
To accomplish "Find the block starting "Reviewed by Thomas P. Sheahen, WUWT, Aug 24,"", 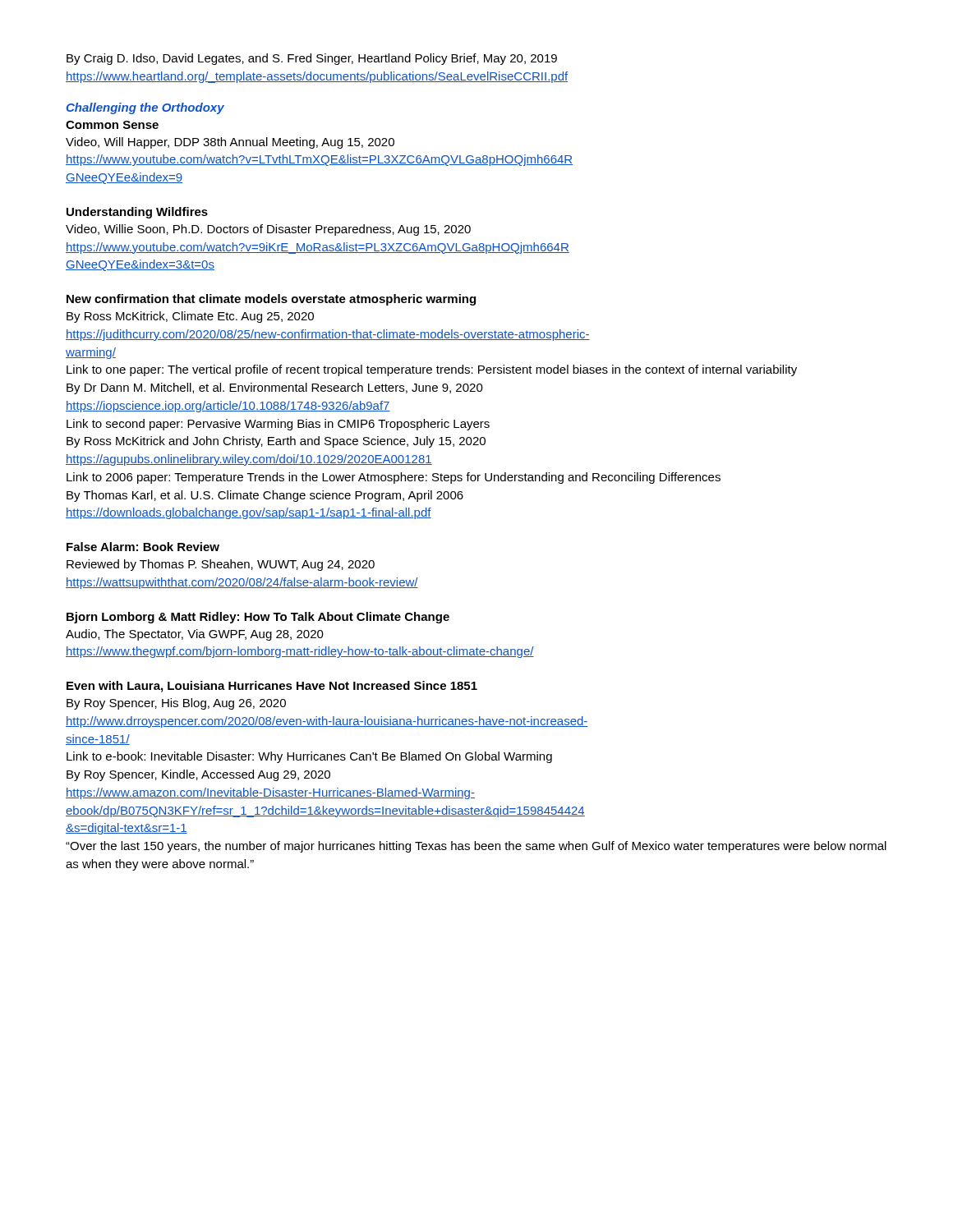I will (x=242, y=573).
